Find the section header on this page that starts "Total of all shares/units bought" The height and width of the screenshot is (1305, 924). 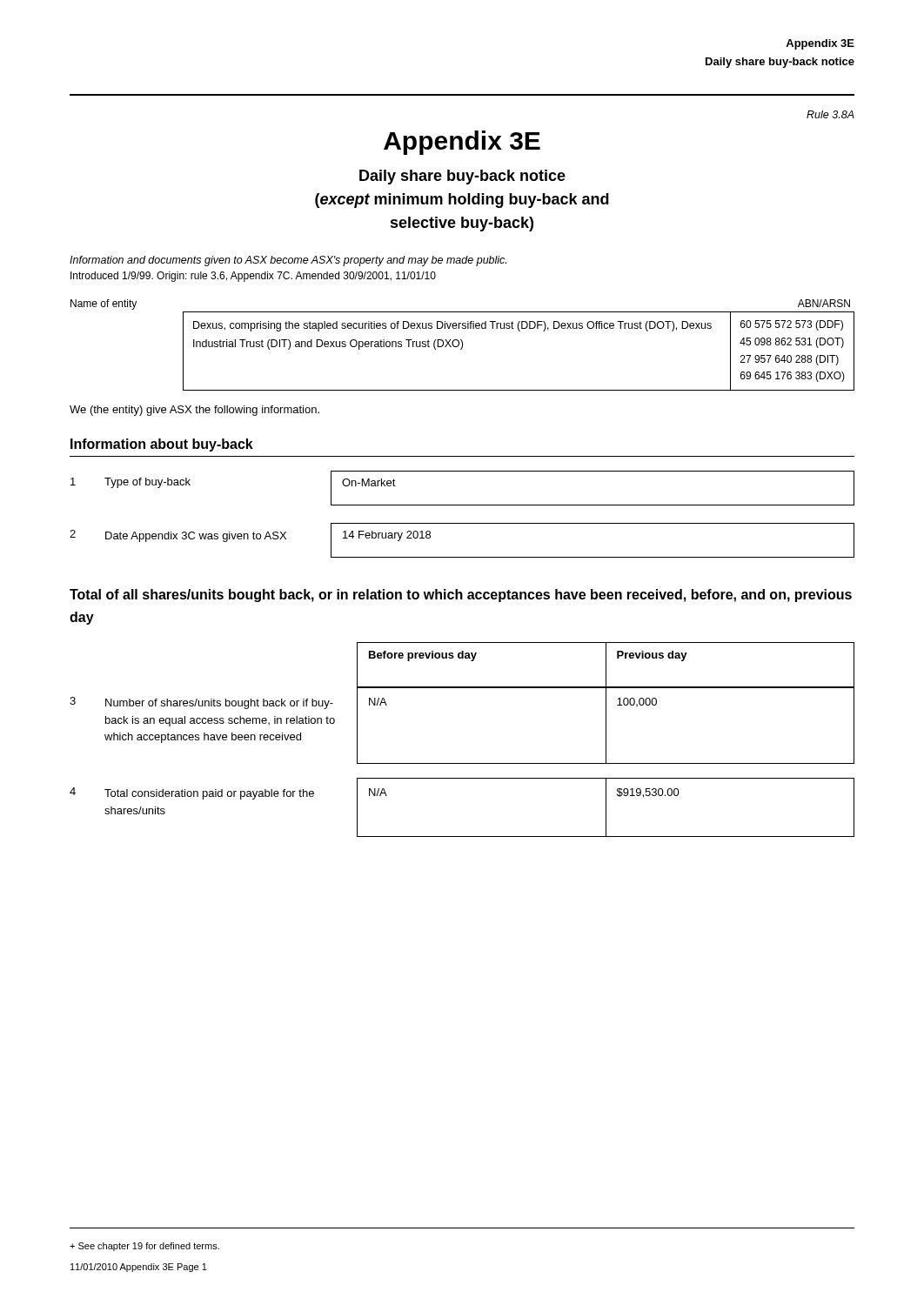click(461, 606)
